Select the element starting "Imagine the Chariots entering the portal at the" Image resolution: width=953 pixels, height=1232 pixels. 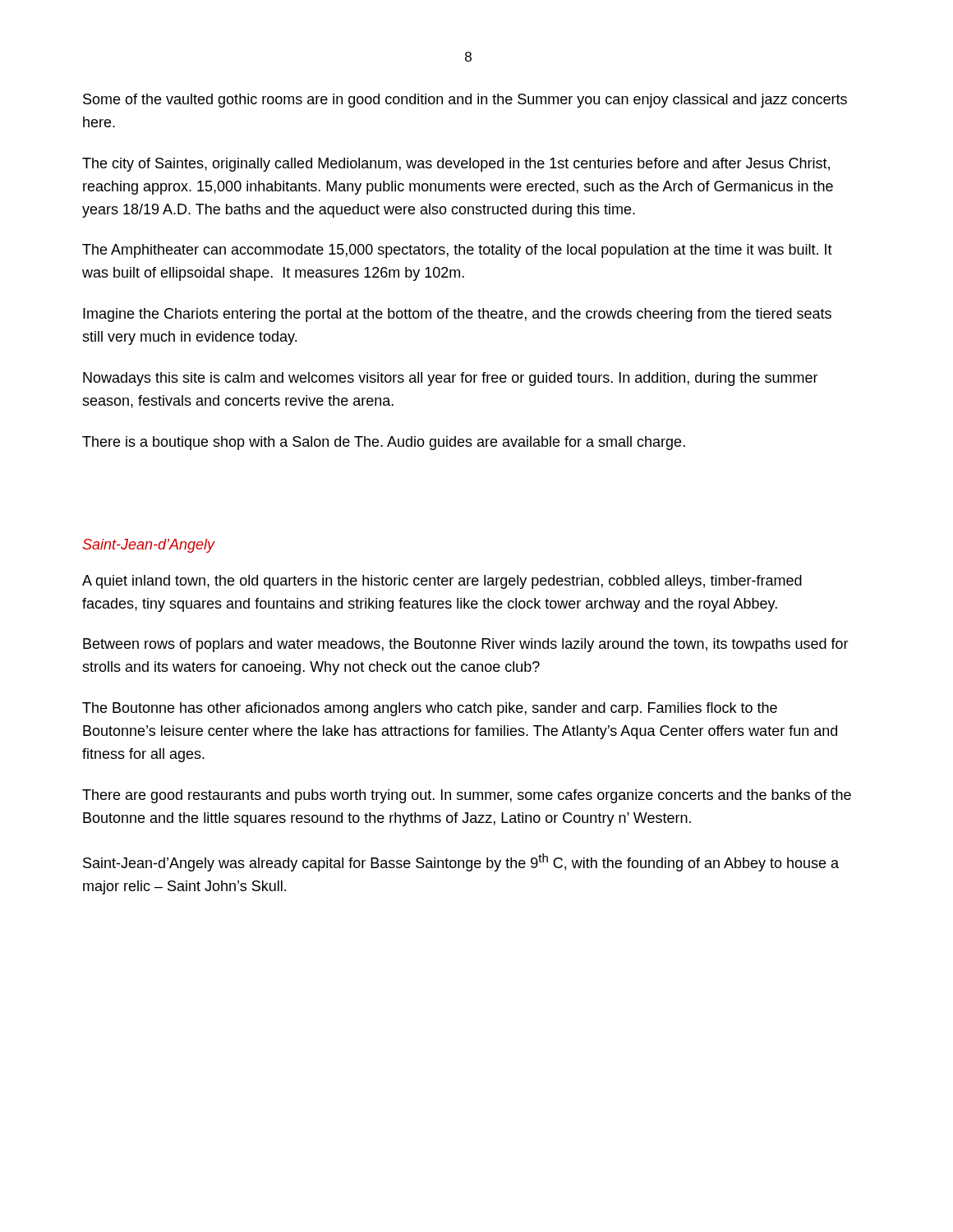(457, 325)
